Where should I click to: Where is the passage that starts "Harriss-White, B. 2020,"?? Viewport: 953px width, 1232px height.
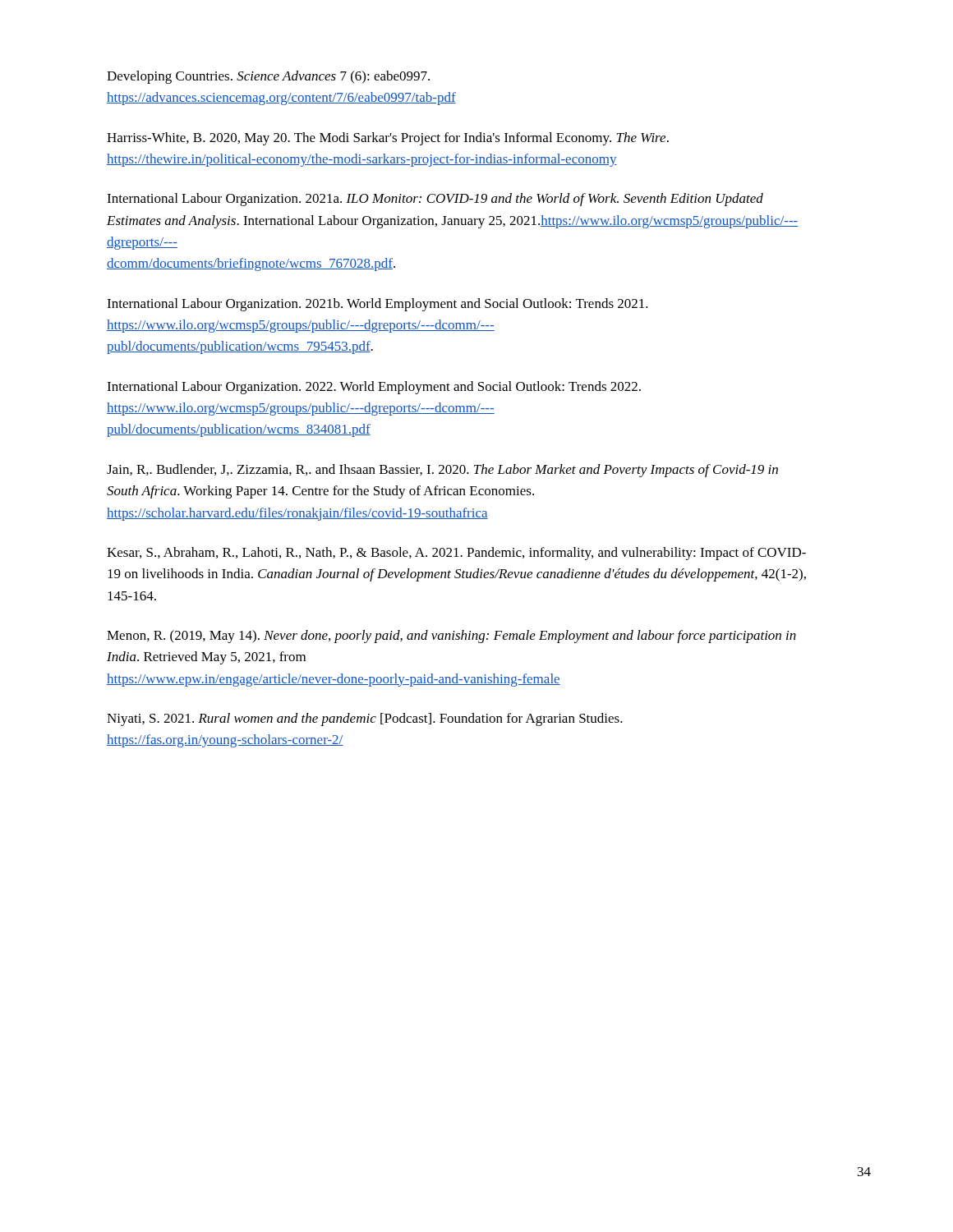point(388,148)
